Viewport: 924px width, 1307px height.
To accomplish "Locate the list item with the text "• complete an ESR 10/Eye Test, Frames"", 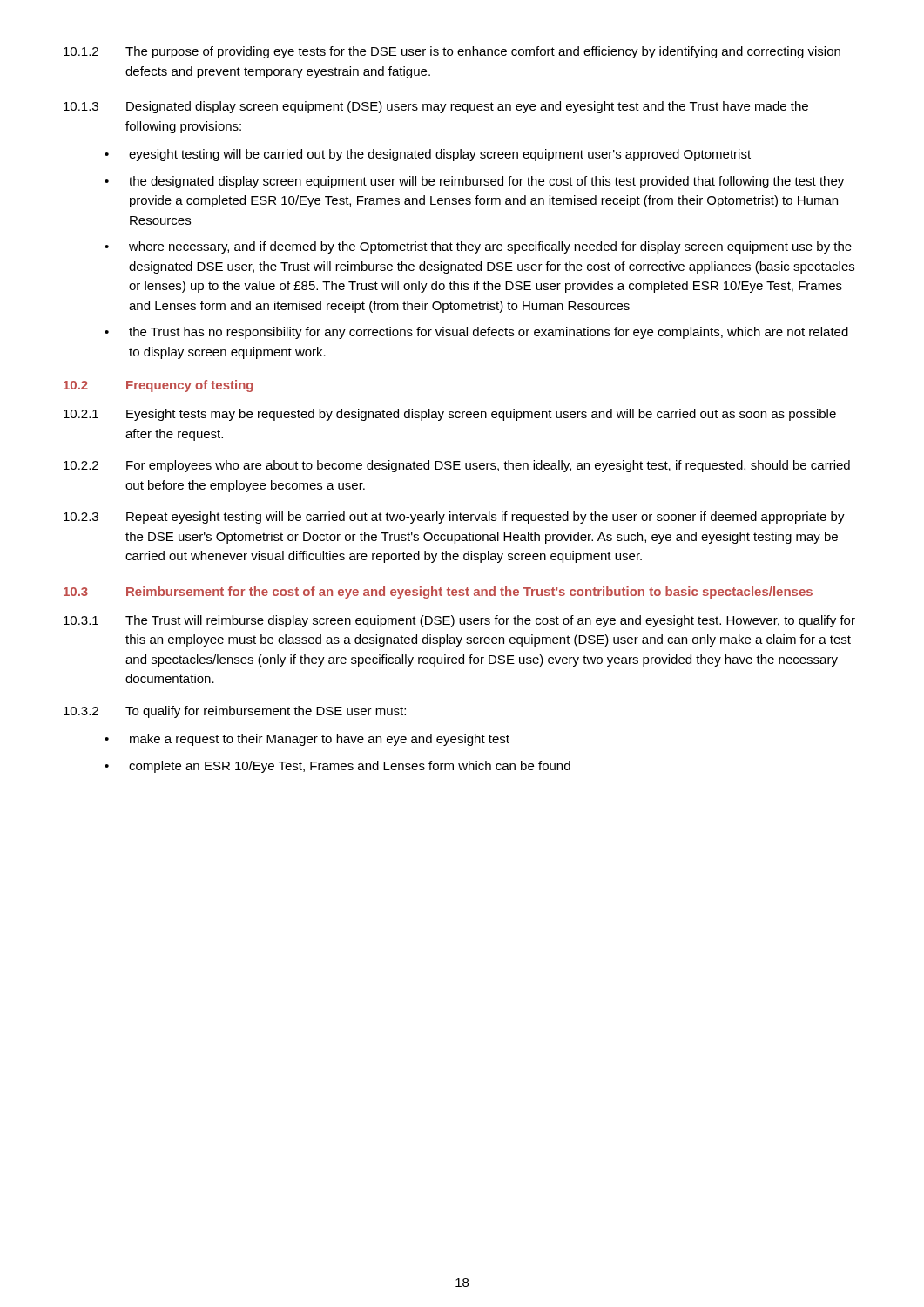I will (483, 766).
